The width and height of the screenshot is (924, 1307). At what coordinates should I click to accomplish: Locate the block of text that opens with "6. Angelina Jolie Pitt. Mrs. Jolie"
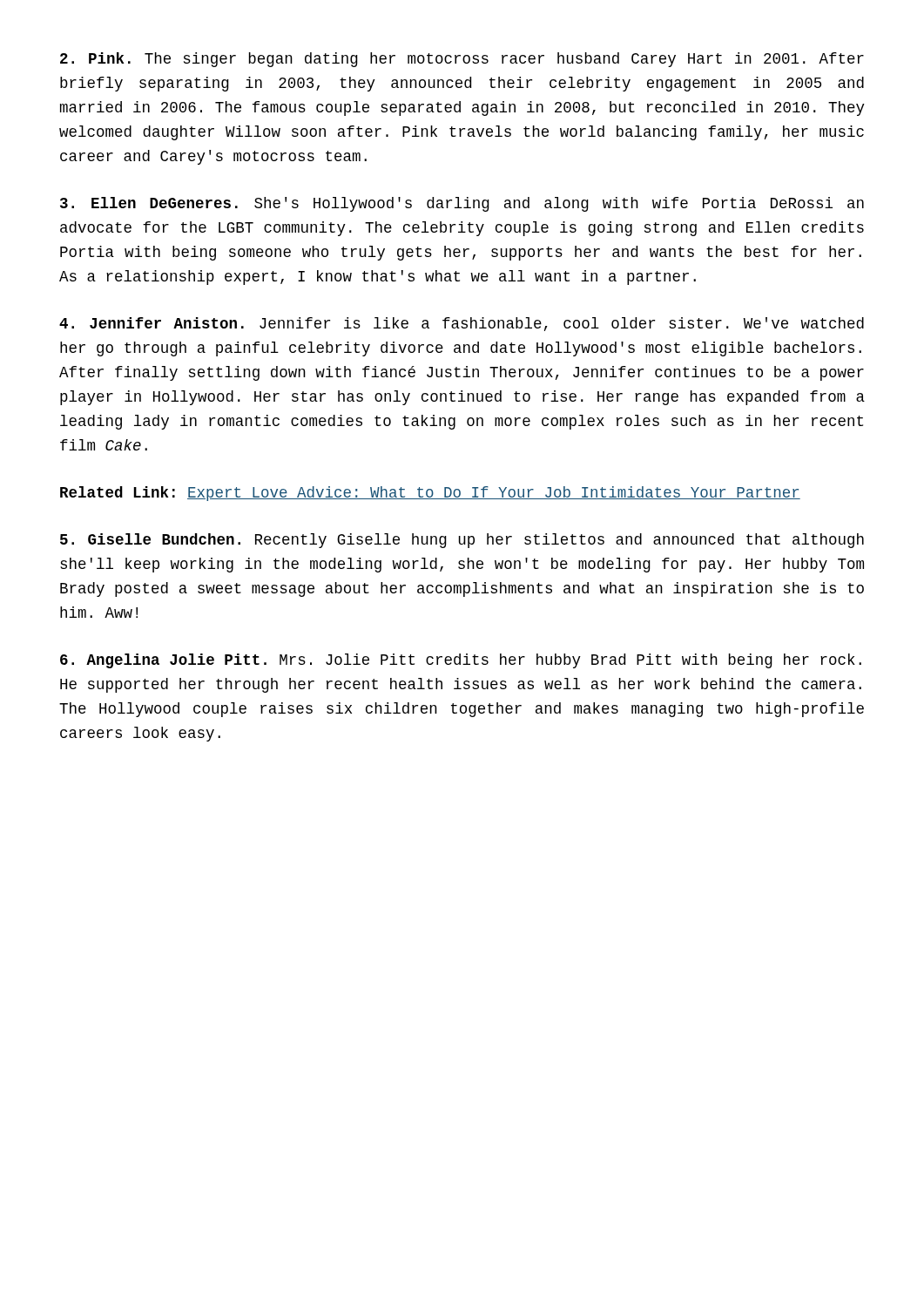(x=462, y=697)
